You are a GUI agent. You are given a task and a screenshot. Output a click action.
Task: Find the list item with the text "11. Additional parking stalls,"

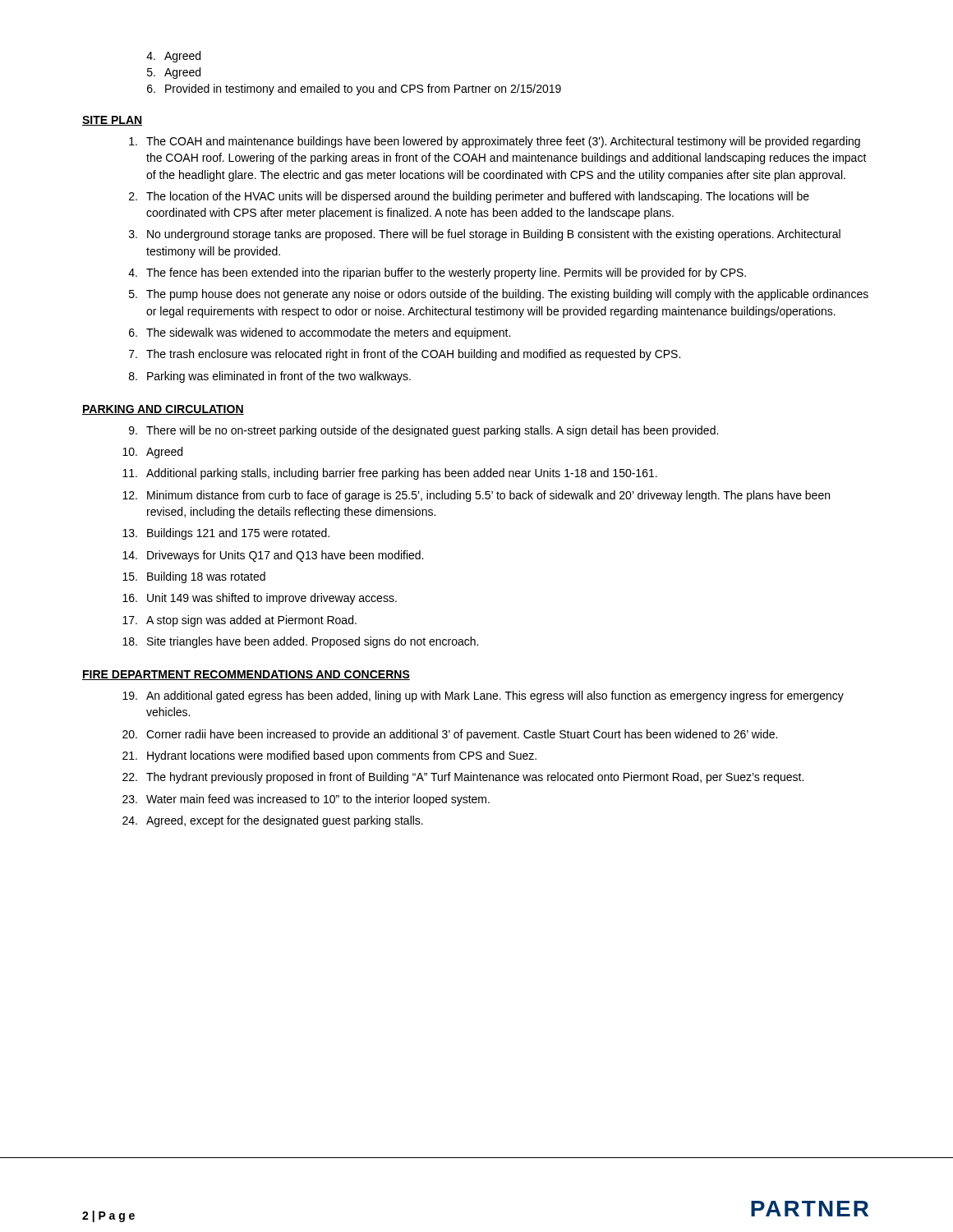(x=489, y=474)
